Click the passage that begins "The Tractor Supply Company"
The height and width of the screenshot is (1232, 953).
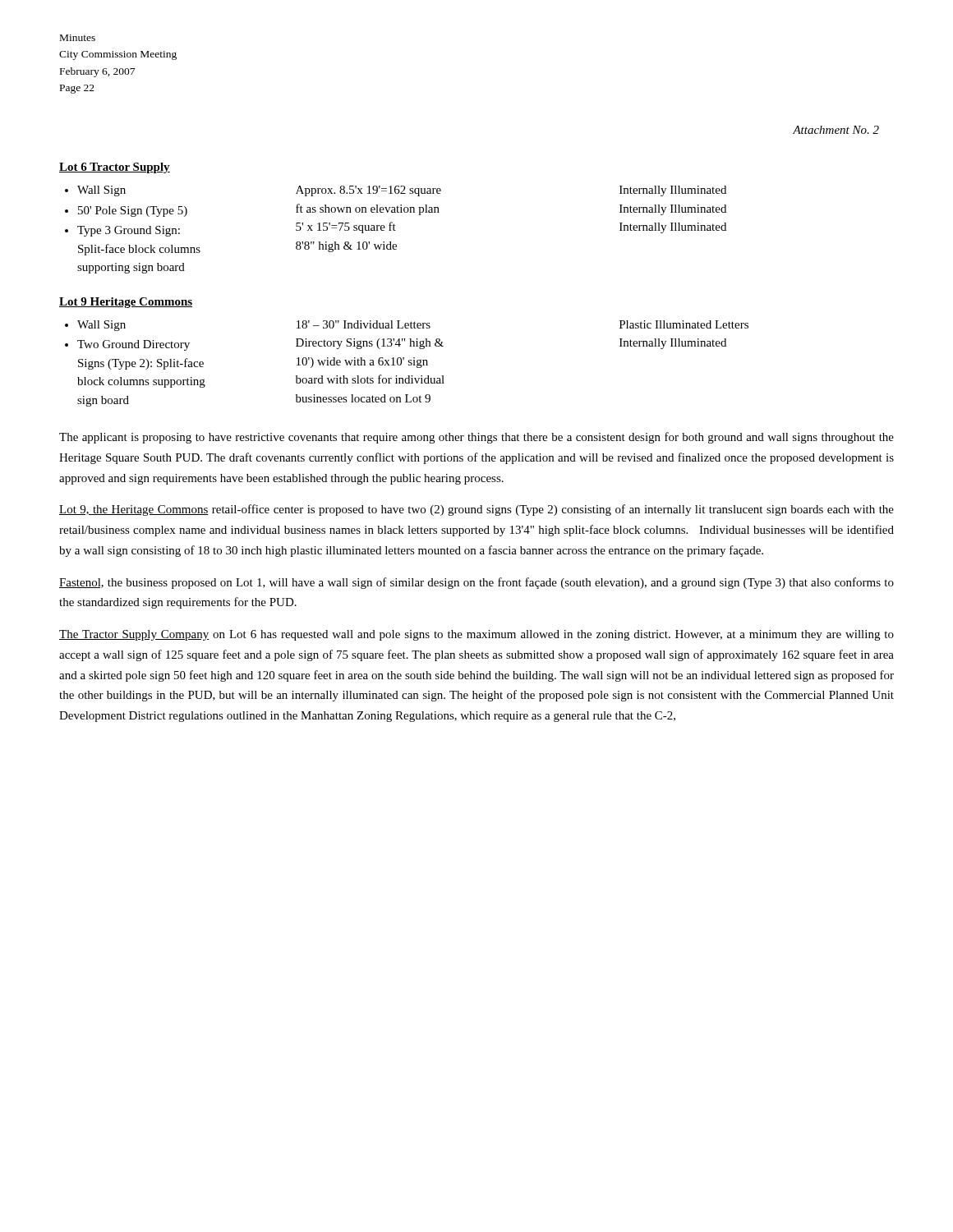coord(476,675)
